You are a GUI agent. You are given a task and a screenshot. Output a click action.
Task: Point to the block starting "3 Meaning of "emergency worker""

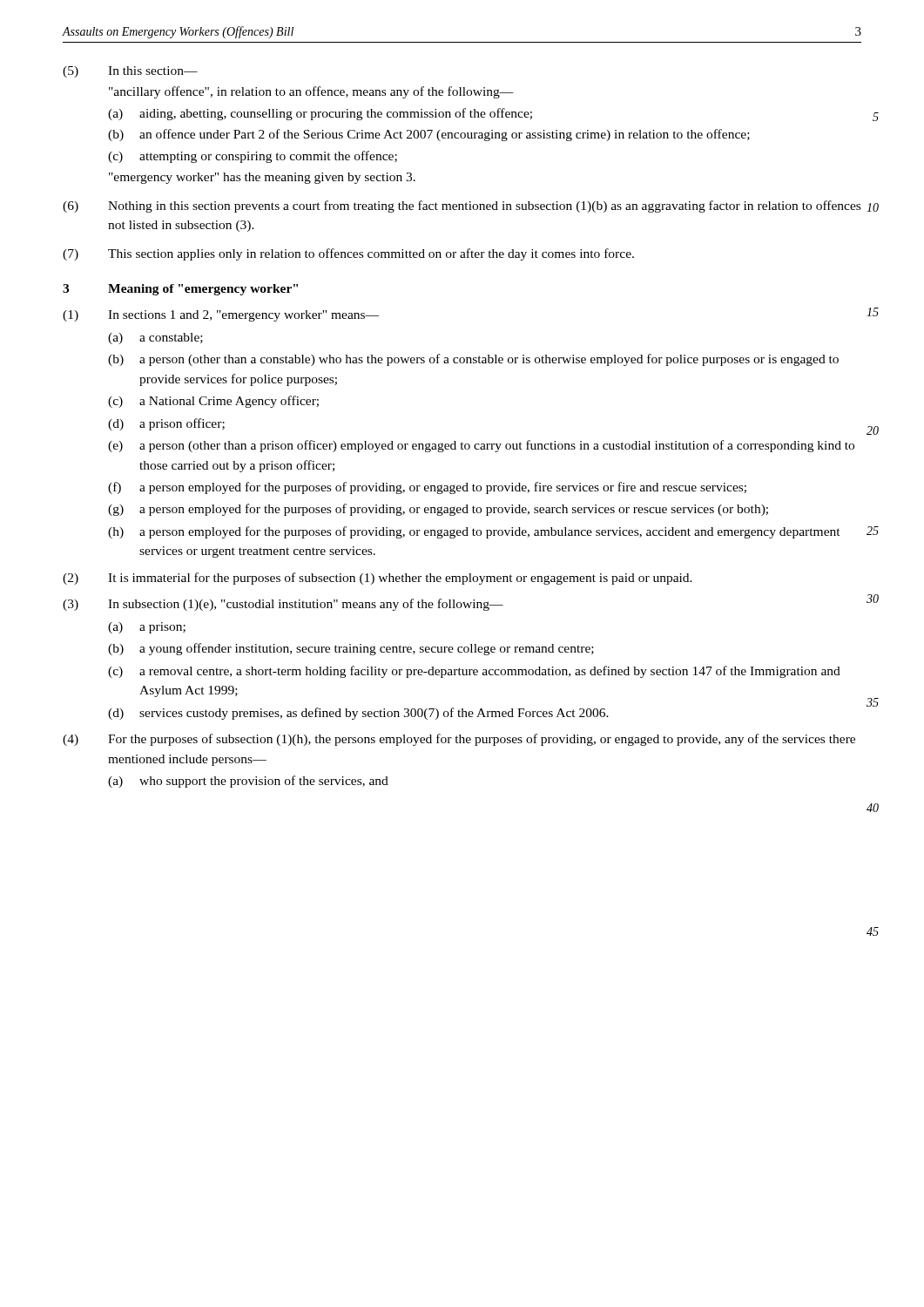coord(181,289)
